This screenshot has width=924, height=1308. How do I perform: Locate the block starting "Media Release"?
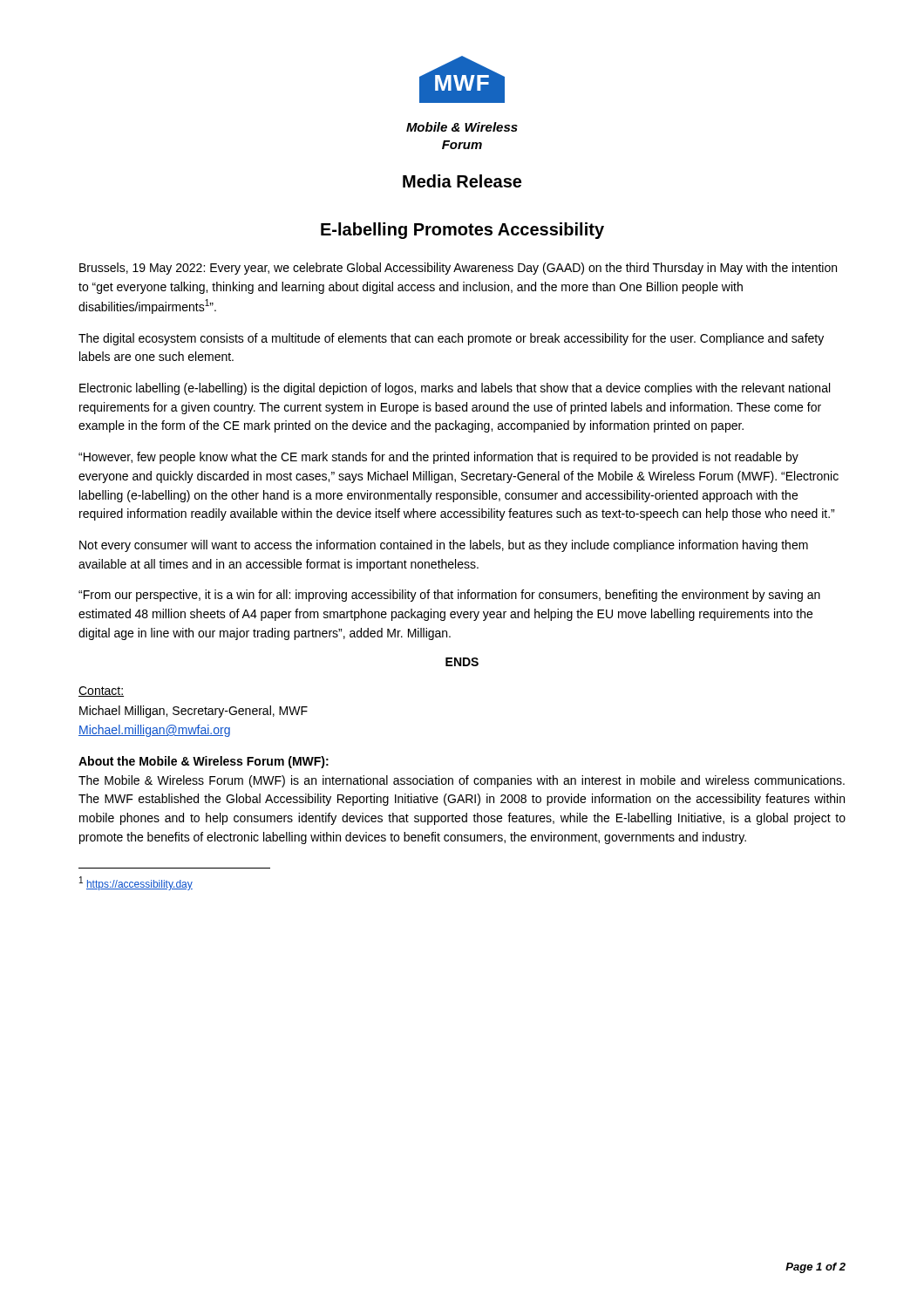click(462, 181)
